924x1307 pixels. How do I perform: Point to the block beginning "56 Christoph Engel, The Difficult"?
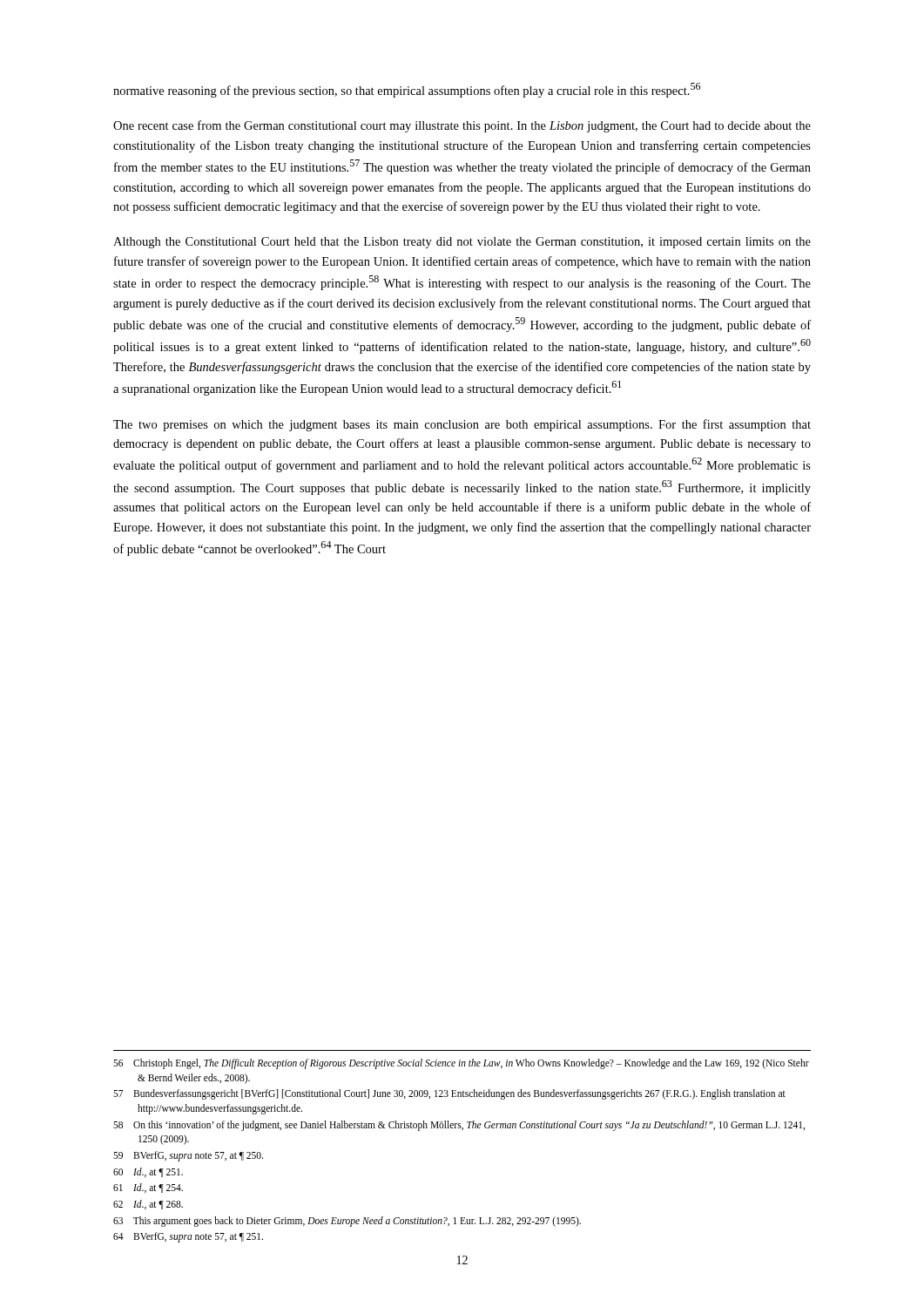(461, 1070)
